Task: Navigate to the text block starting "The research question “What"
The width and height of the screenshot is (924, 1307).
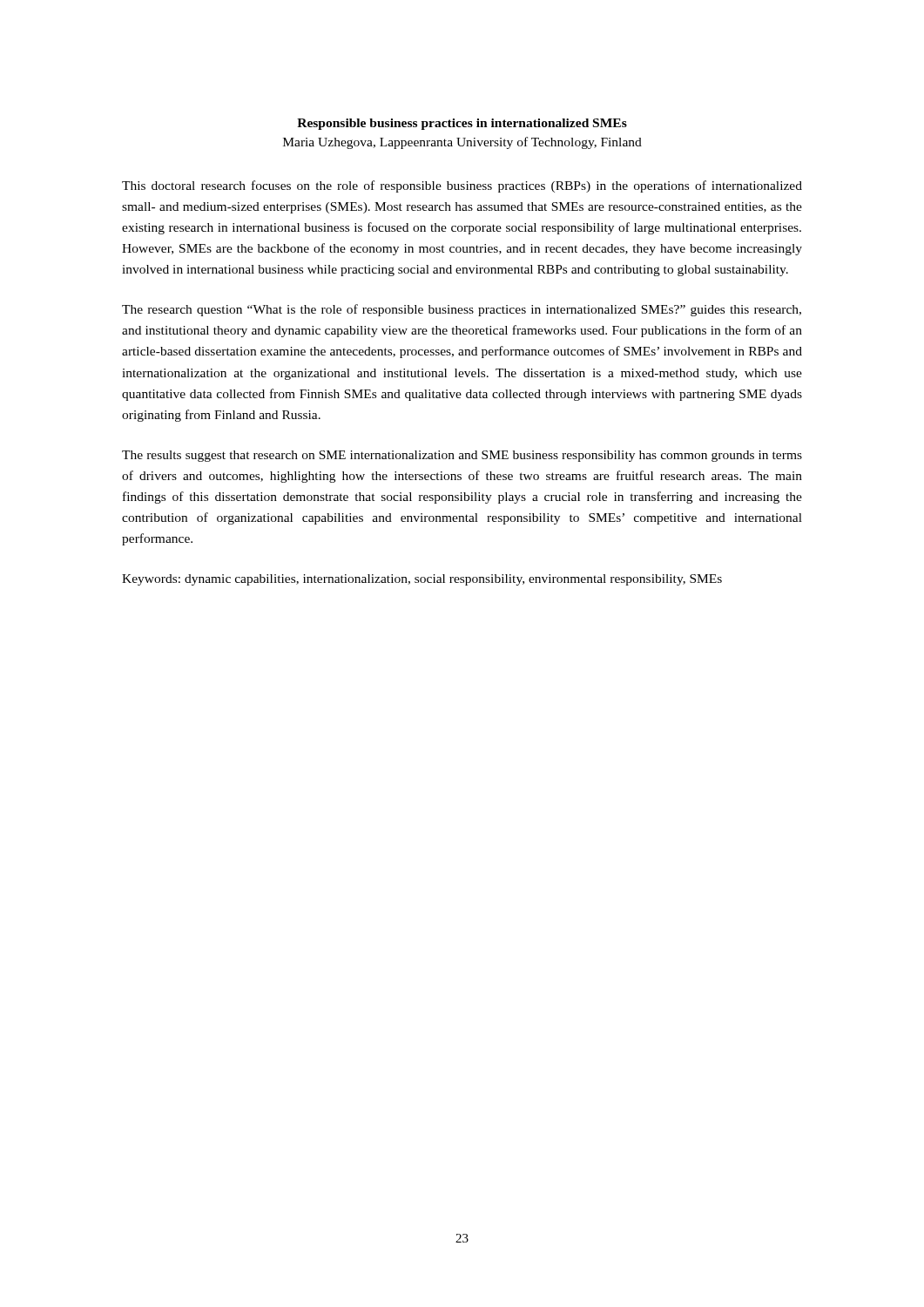Action: tap(462, 362)
